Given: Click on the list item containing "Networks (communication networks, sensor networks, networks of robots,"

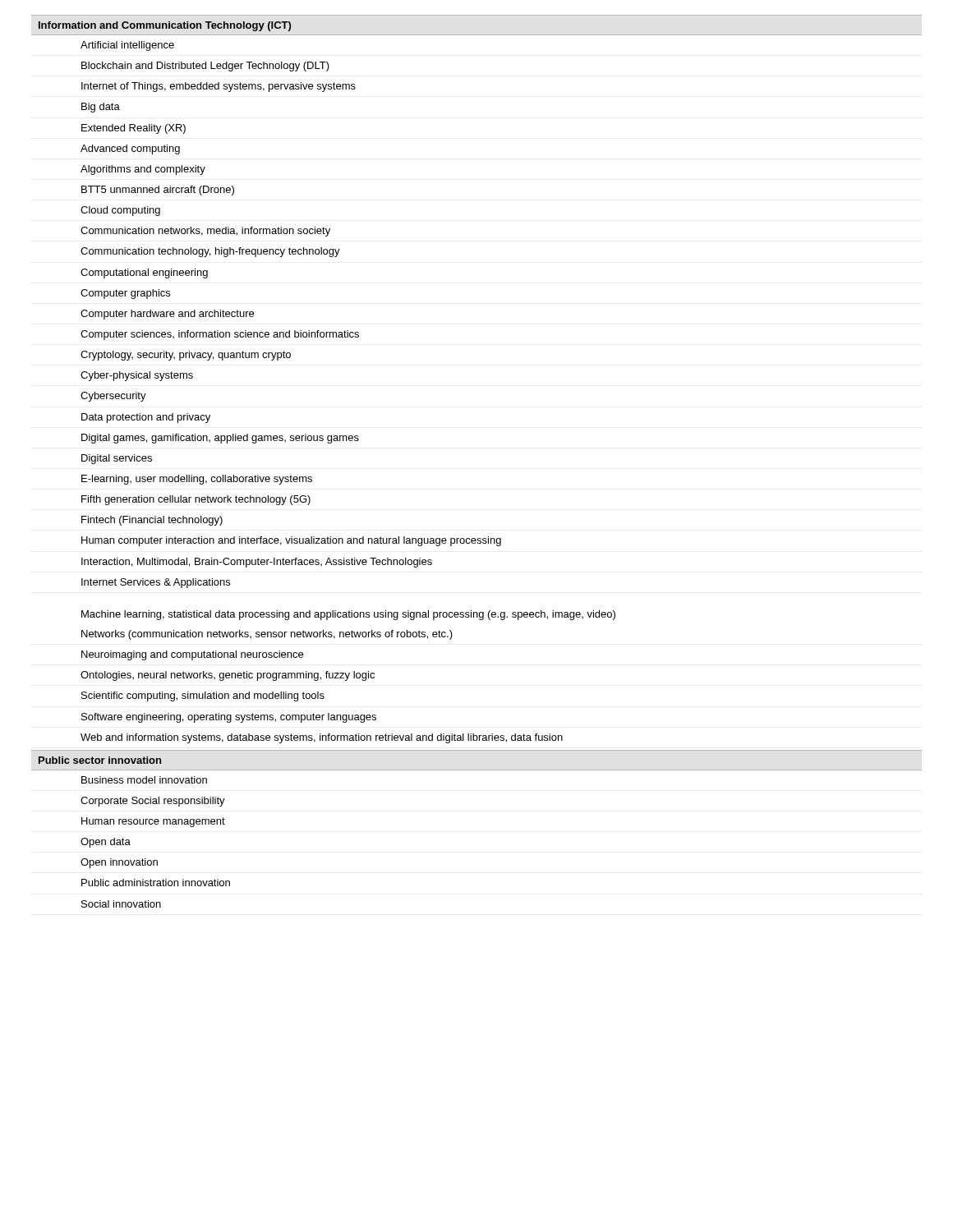Looking at the screenshot, I should click(267, 634).
